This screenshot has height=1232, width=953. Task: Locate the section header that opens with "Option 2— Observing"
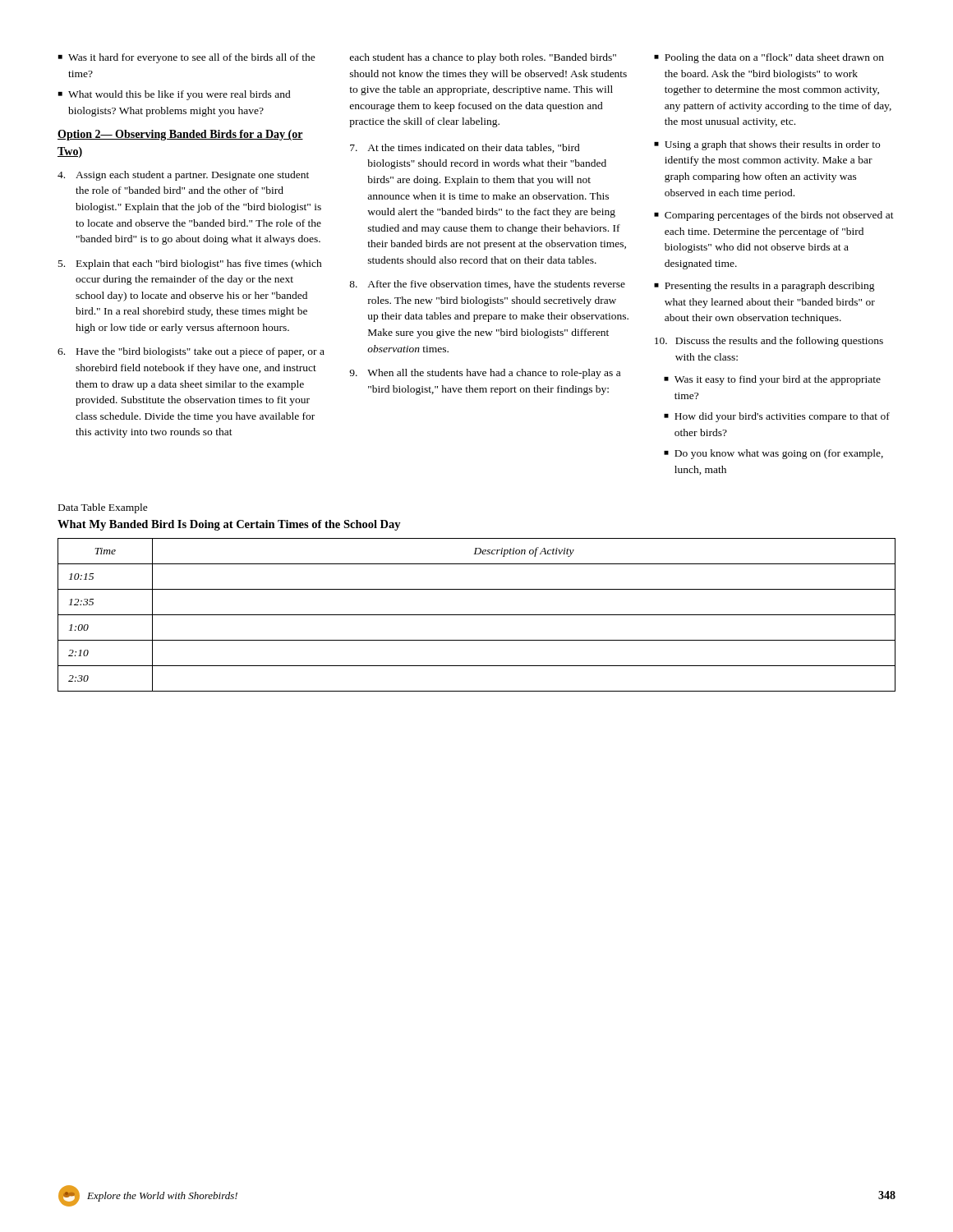[x=180, y=143]
